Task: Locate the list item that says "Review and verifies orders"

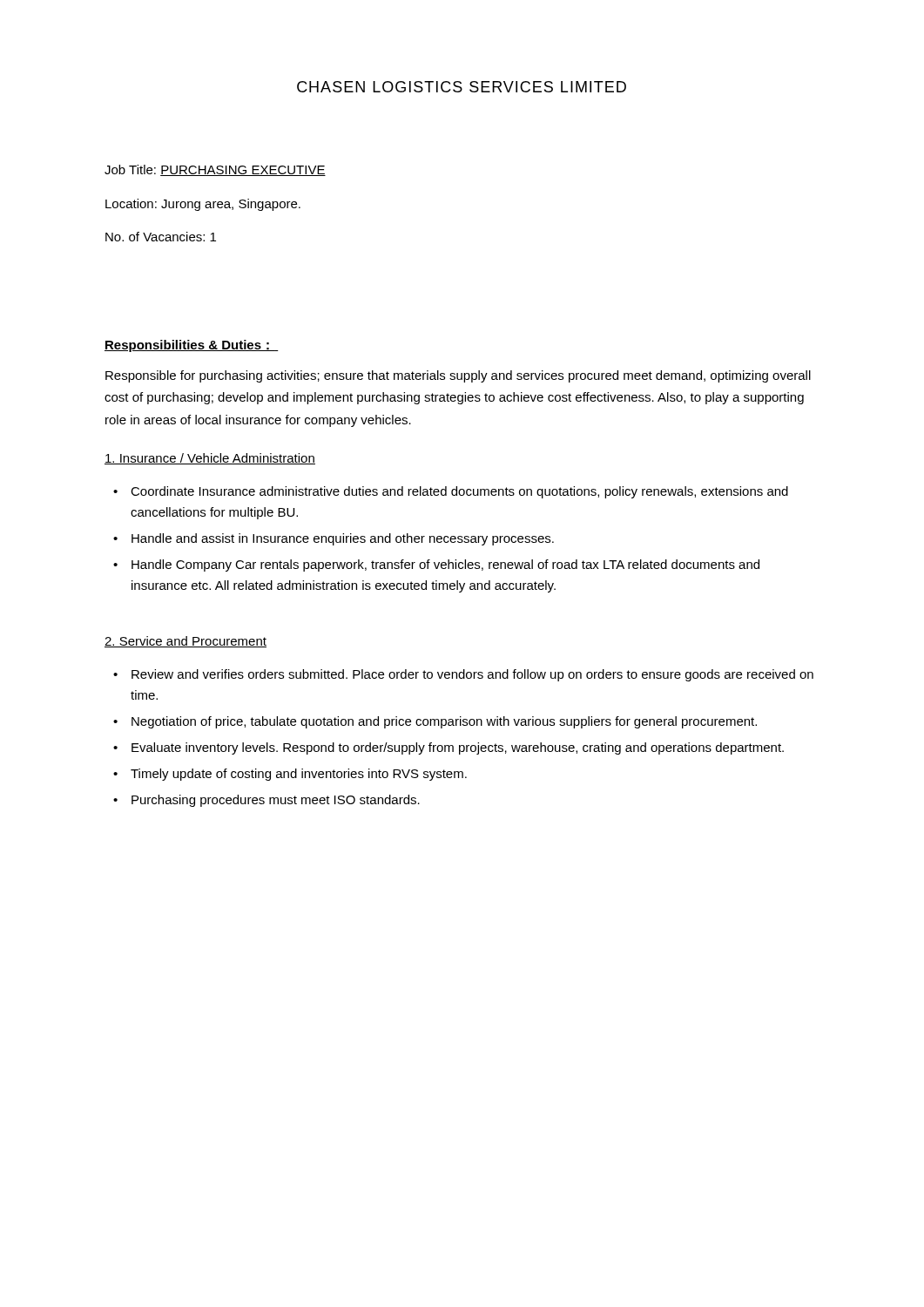Action: tap(475, 685)
